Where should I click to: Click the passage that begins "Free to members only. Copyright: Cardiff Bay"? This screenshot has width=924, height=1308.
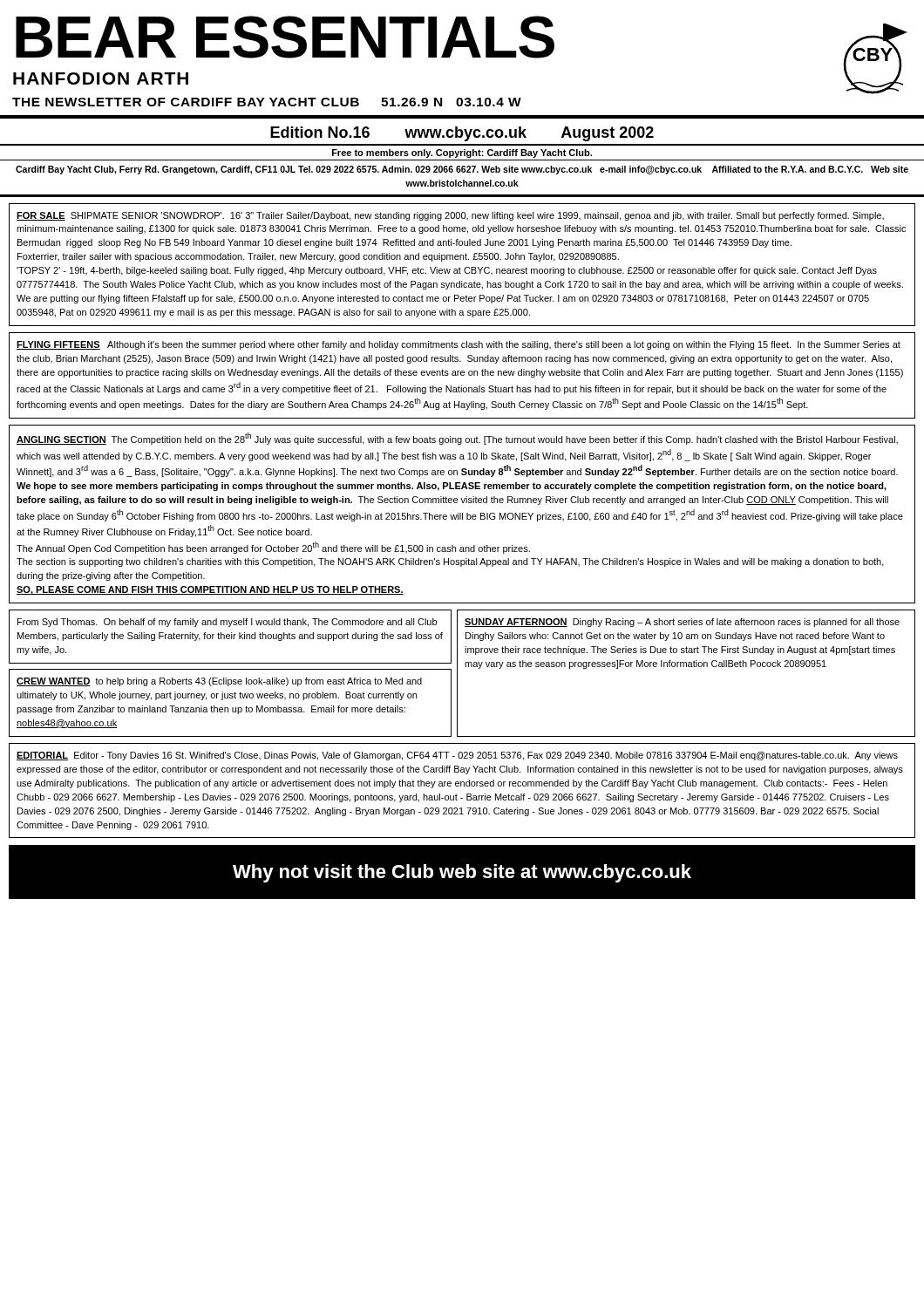pyautogui.click(x=462, y=153)
